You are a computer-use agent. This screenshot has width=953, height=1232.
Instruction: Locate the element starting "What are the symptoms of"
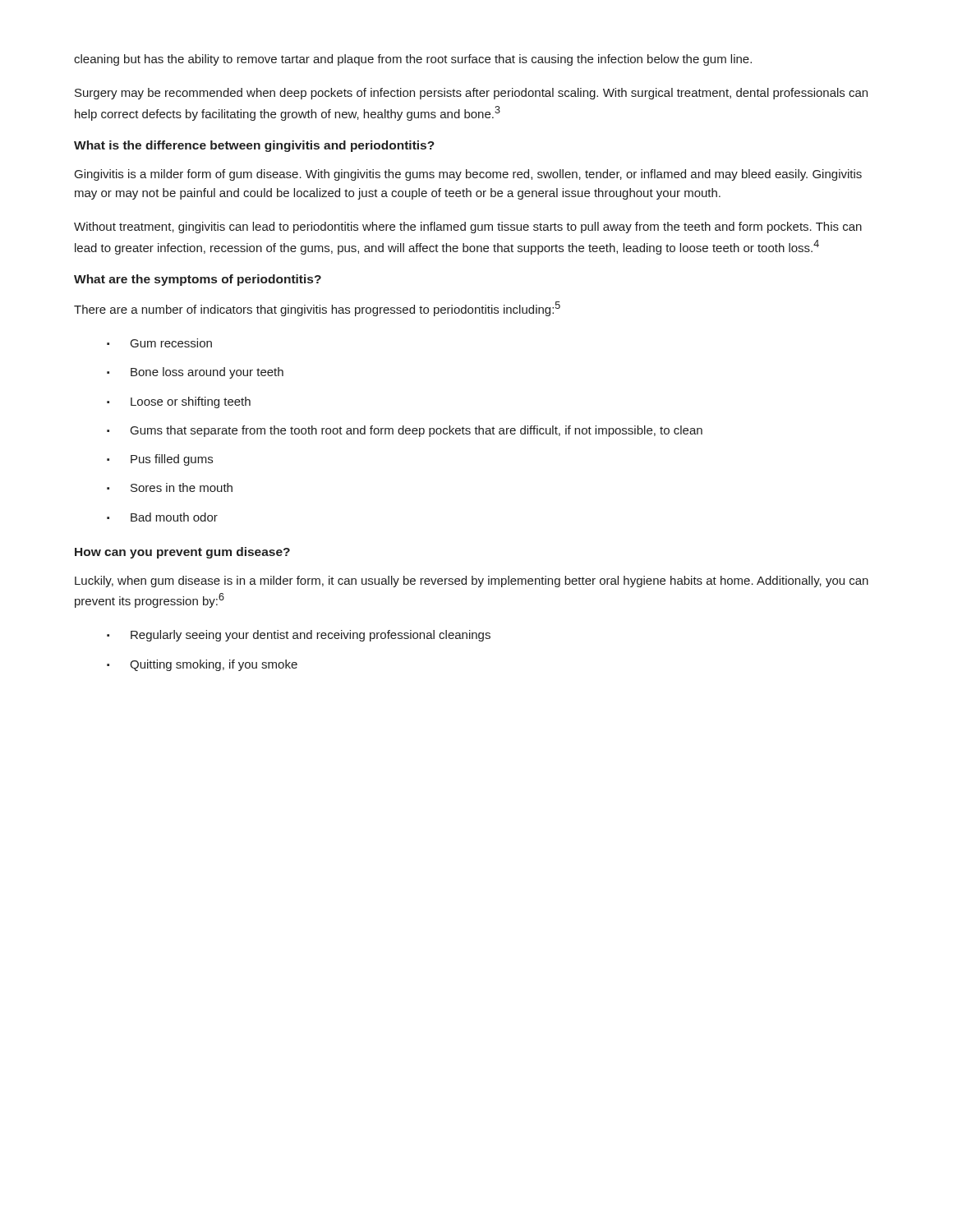[x=198, y=279]
